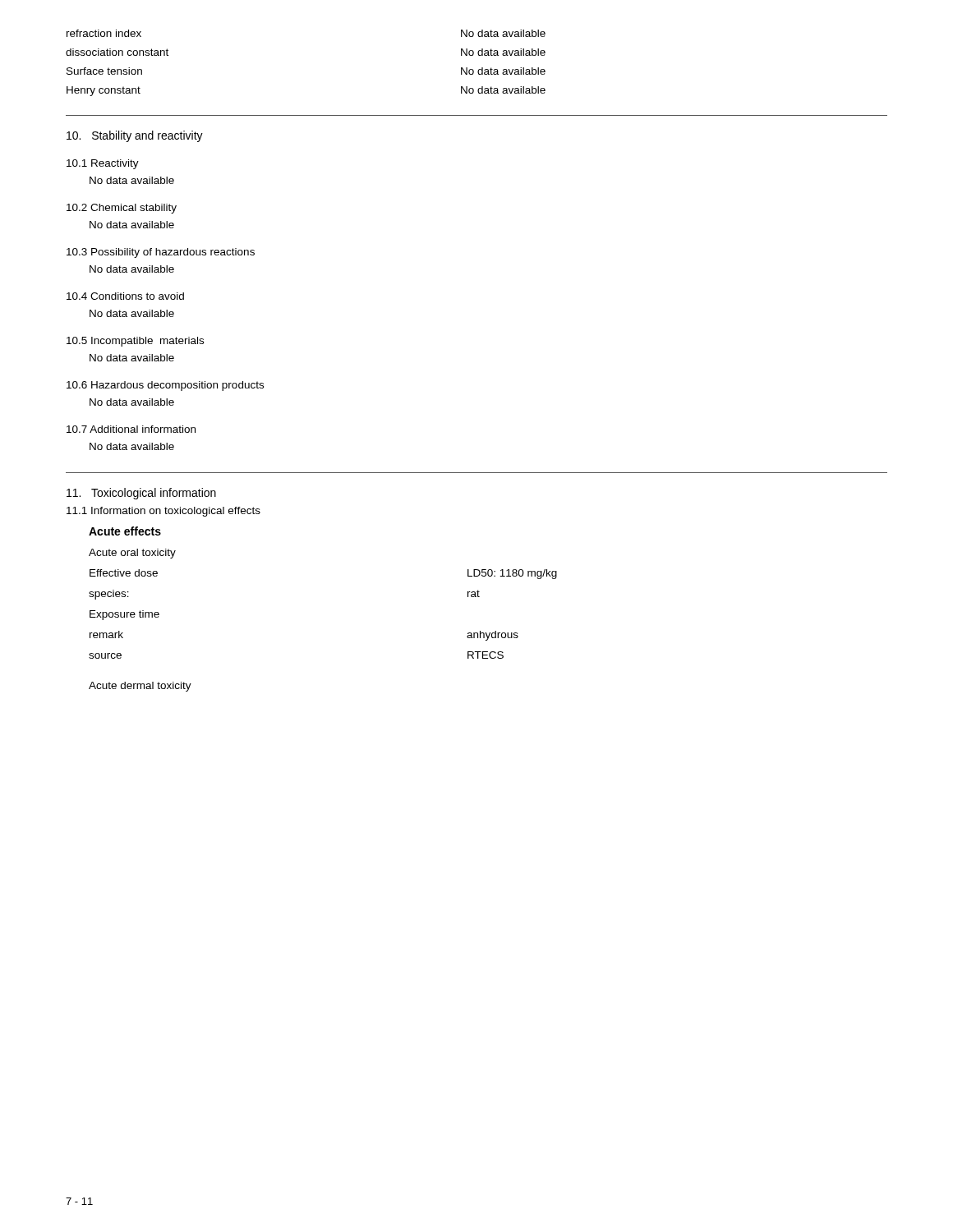Viewport: 953px width, 1232px height.
Task: Locate the text "11. Toxicological information"
Action: [x=141, y=493]
